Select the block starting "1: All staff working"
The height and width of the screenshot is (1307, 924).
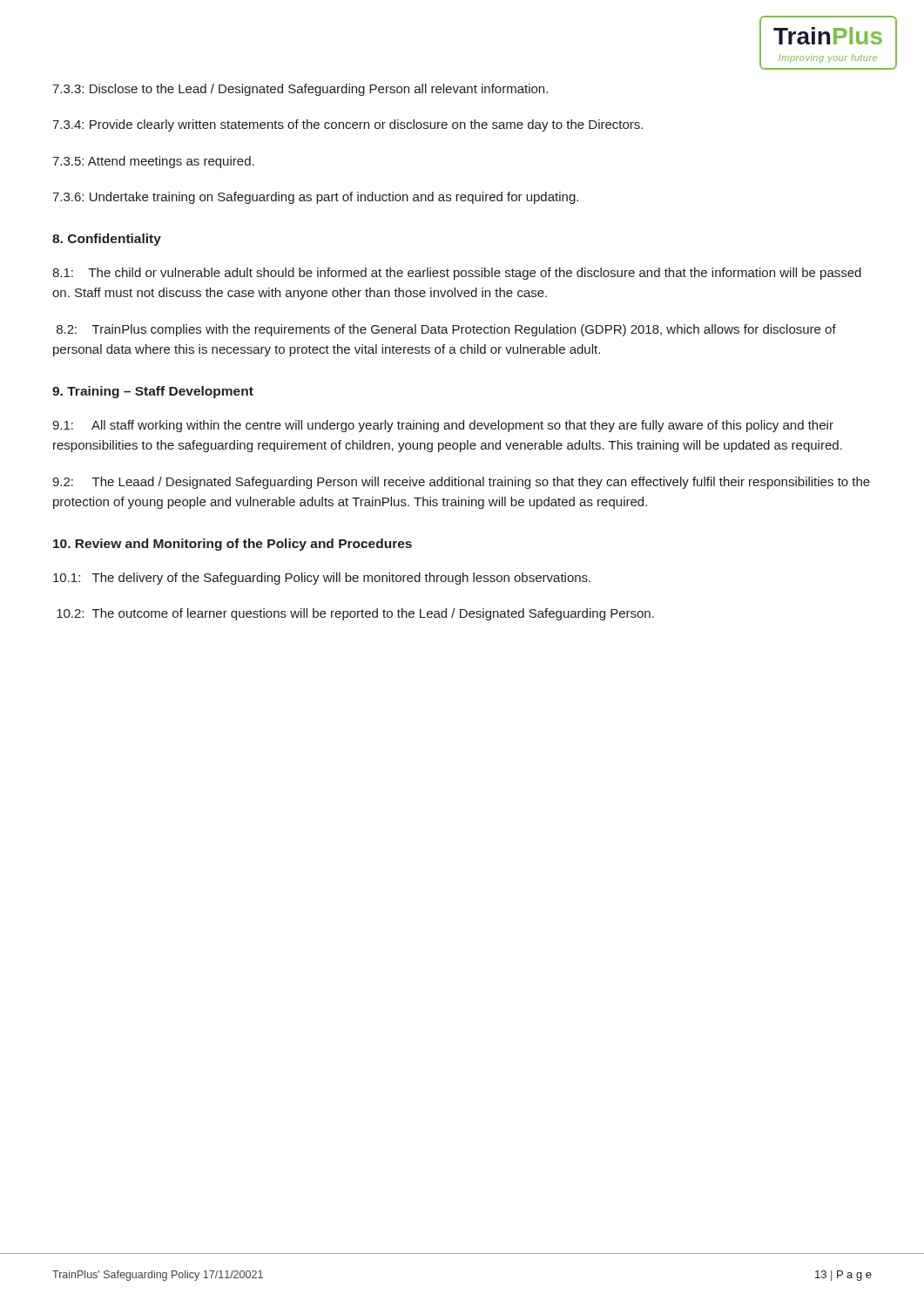(x=448, y=435)
